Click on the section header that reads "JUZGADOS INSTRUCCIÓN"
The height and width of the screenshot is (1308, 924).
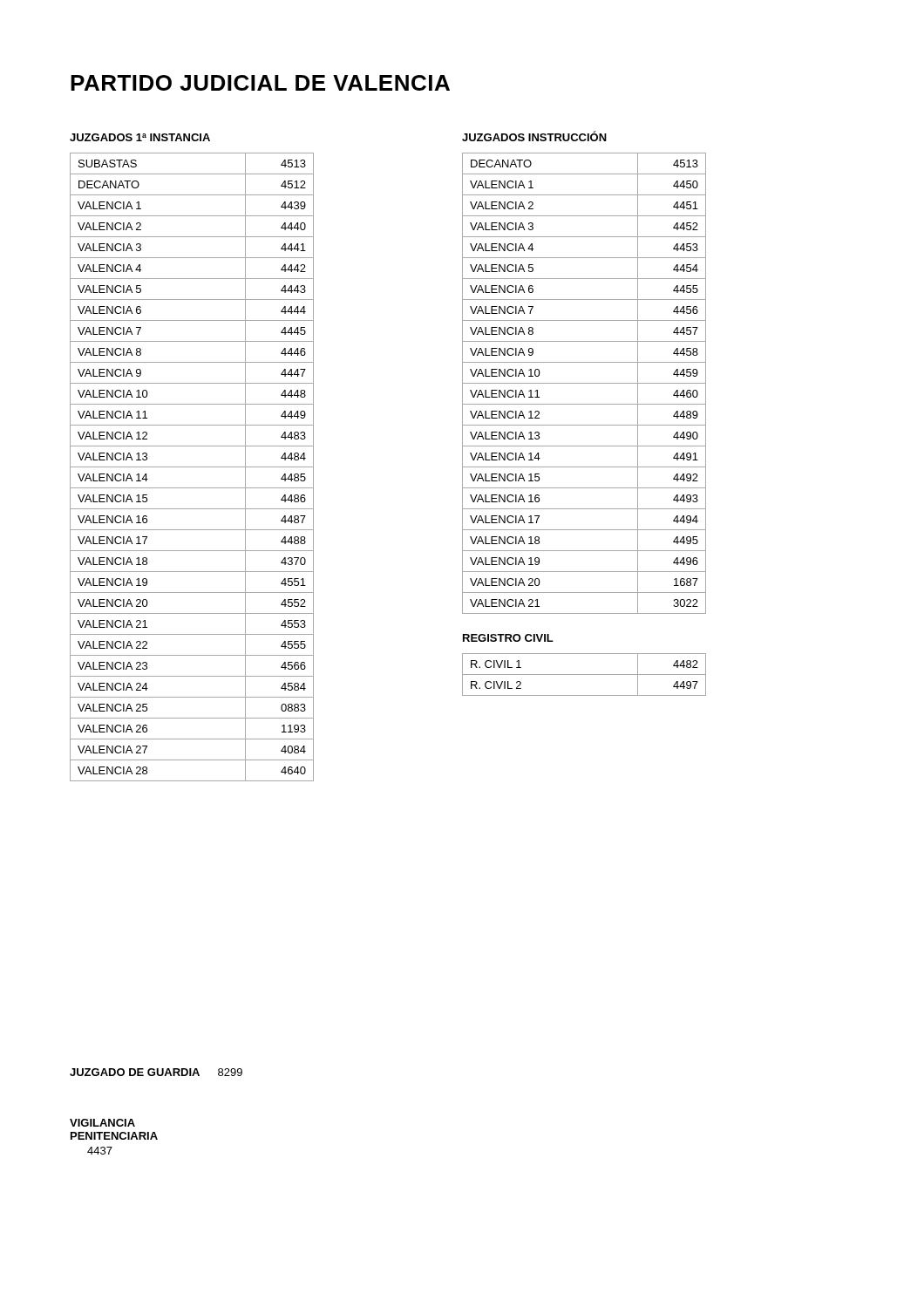[x=534, y=137]
